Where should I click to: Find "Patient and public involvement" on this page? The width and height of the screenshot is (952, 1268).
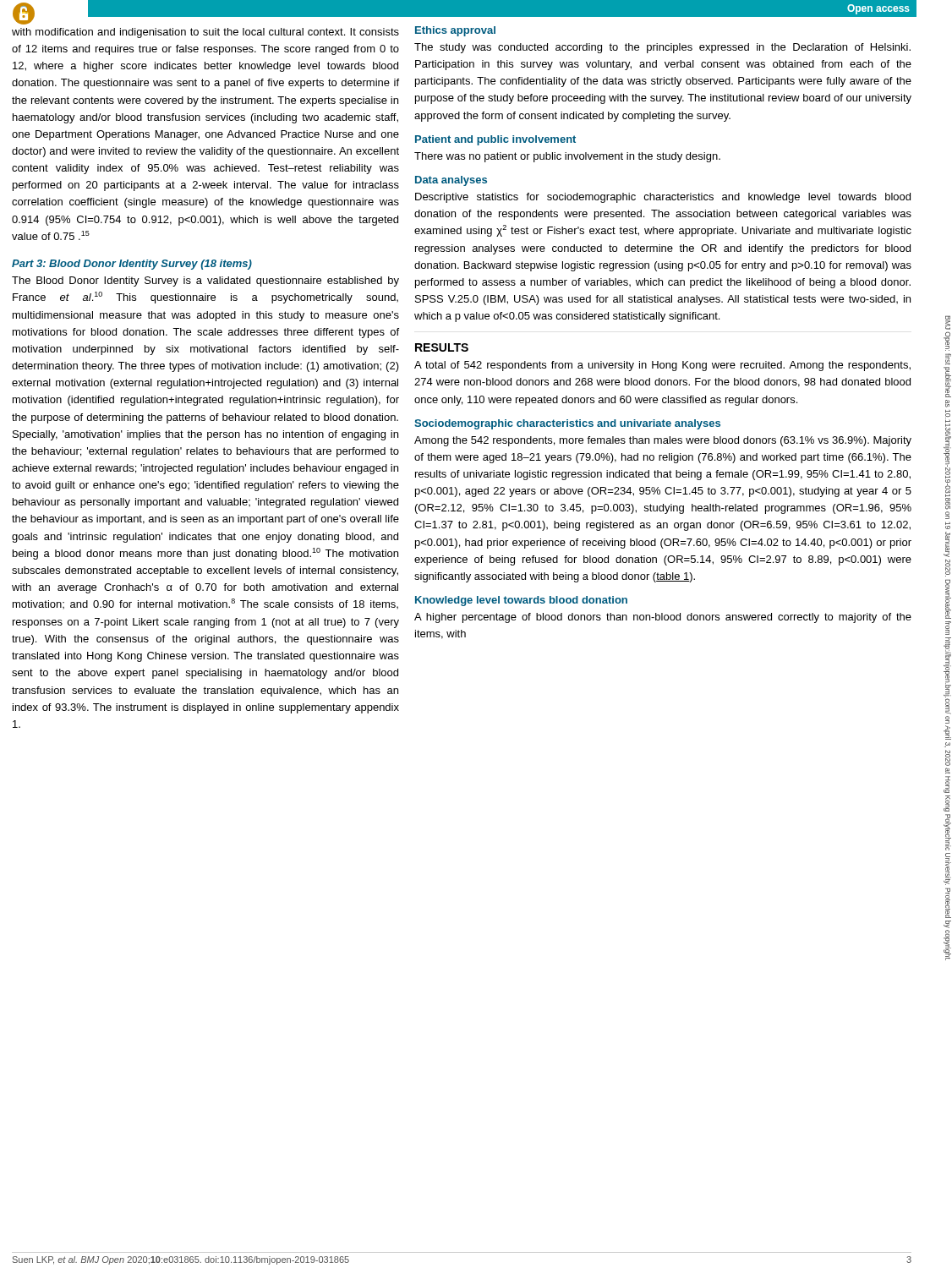[x=495, y=139]
